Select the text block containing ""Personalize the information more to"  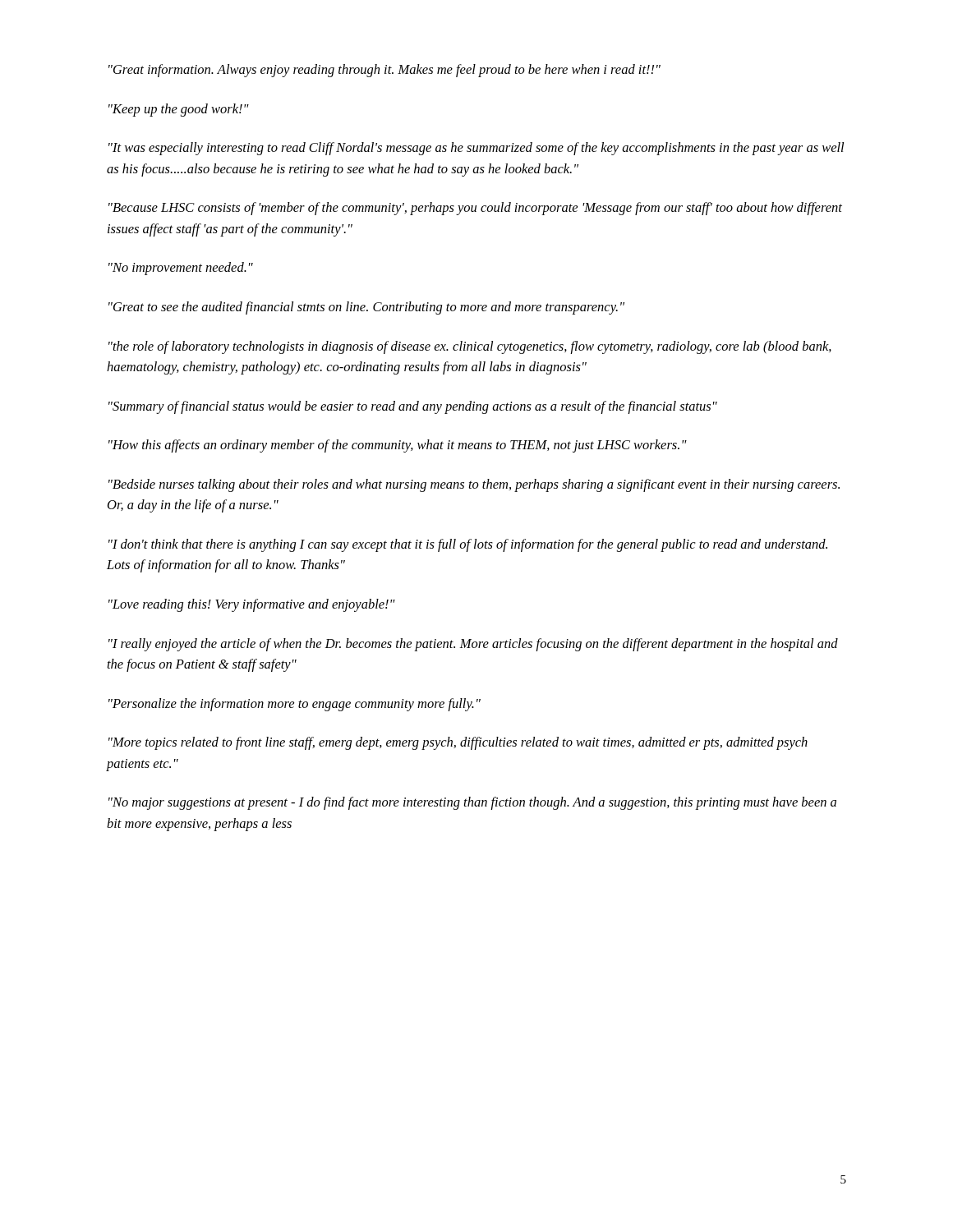pyautogui.click(x=294, y=703)
